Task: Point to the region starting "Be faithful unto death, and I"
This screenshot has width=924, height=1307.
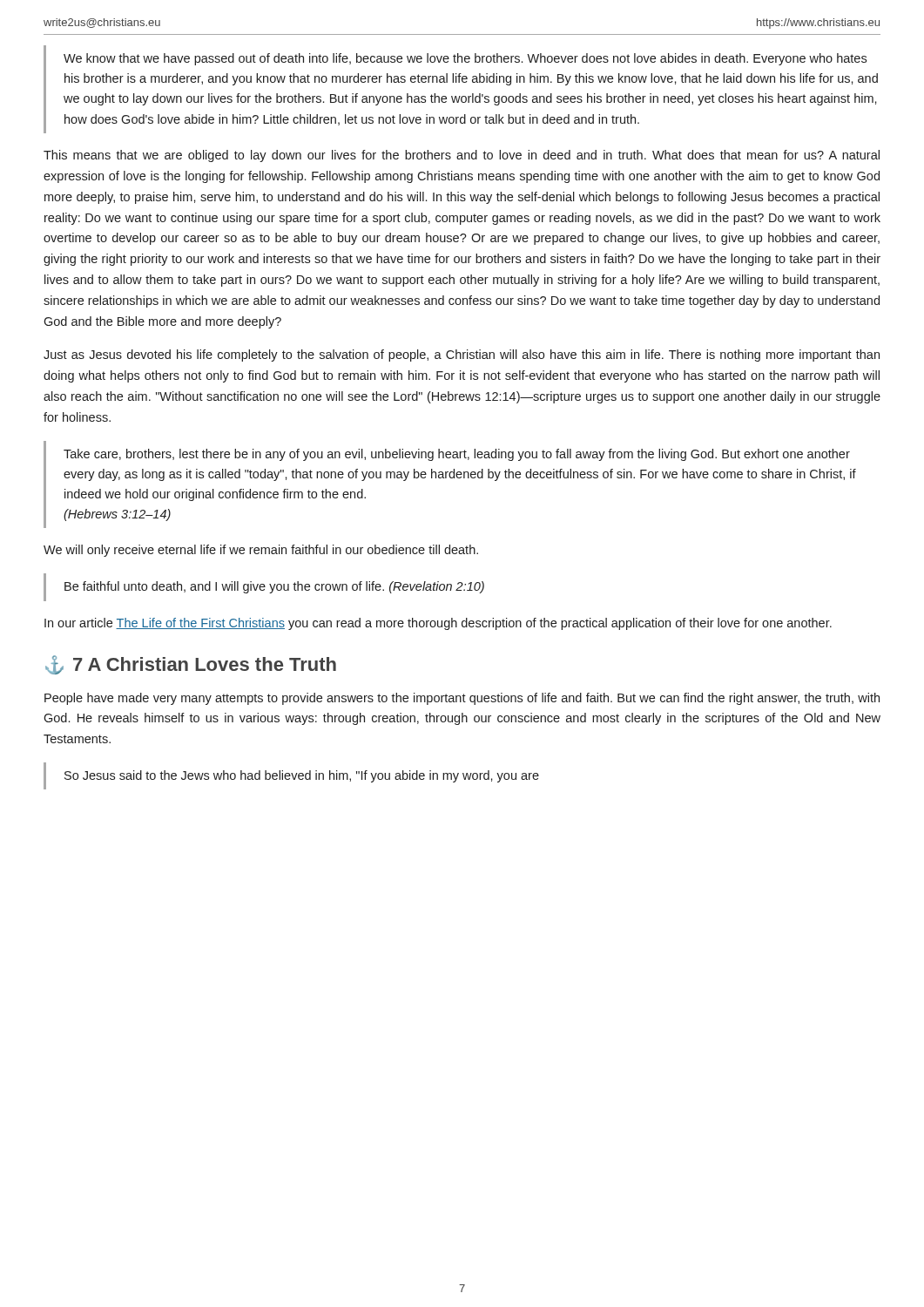Action: coord(274,587)
